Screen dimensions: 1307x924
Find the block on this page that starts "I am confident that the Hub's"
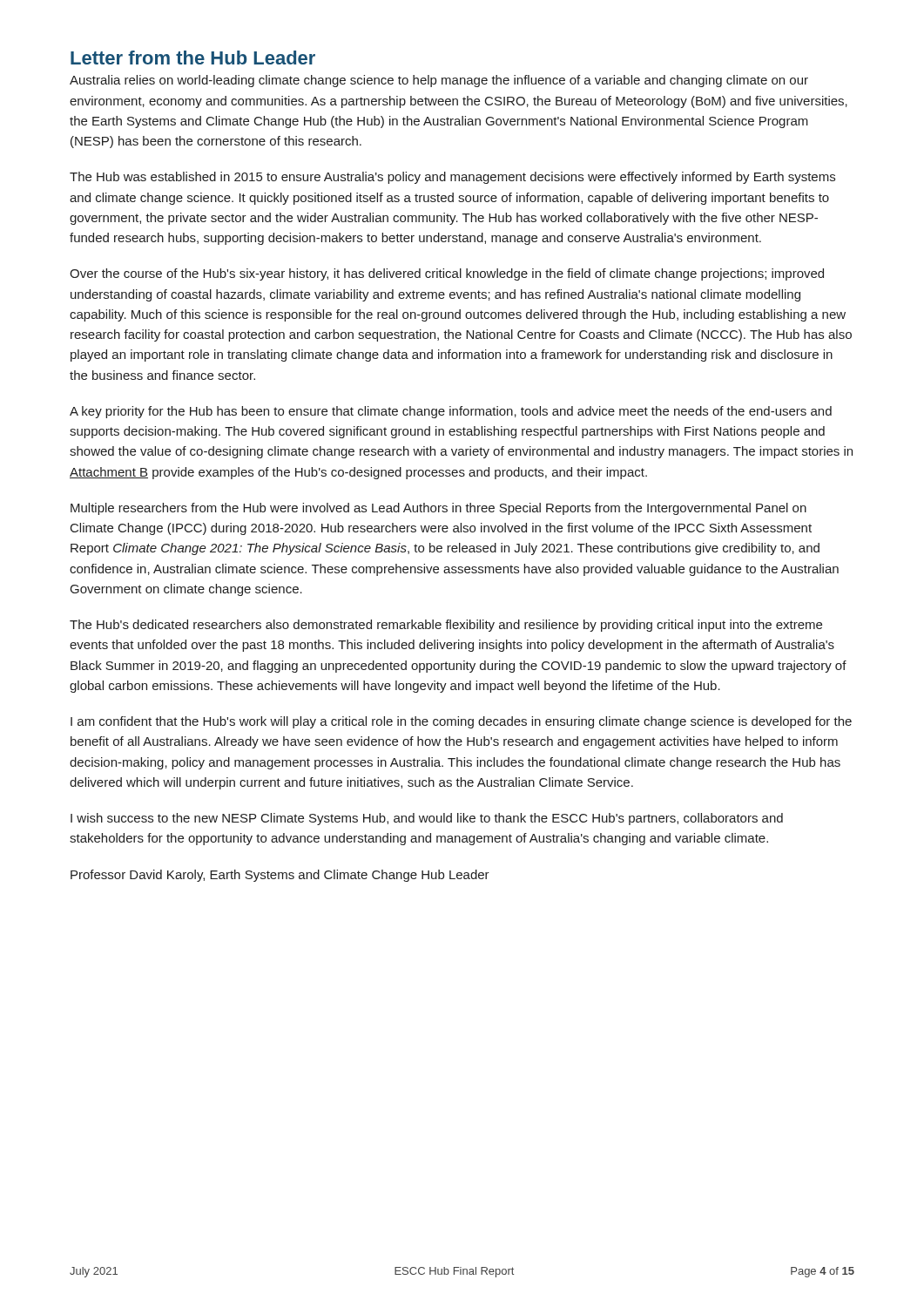coord(461,752)
